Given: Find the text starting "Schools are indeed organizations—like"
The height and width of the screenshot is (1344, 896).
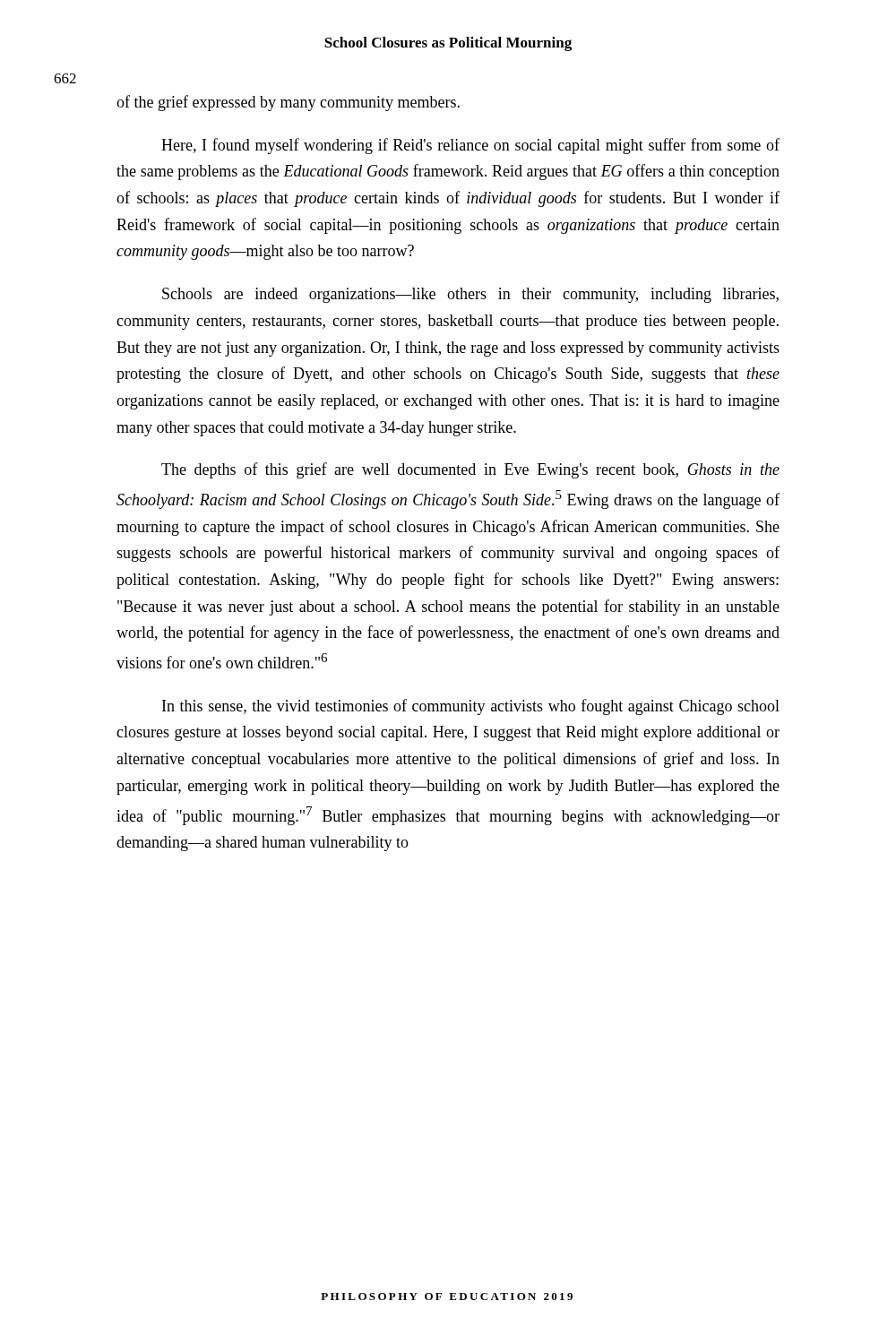Looking at the screenshot, I should pyautogui.click(x=448, y=361).
